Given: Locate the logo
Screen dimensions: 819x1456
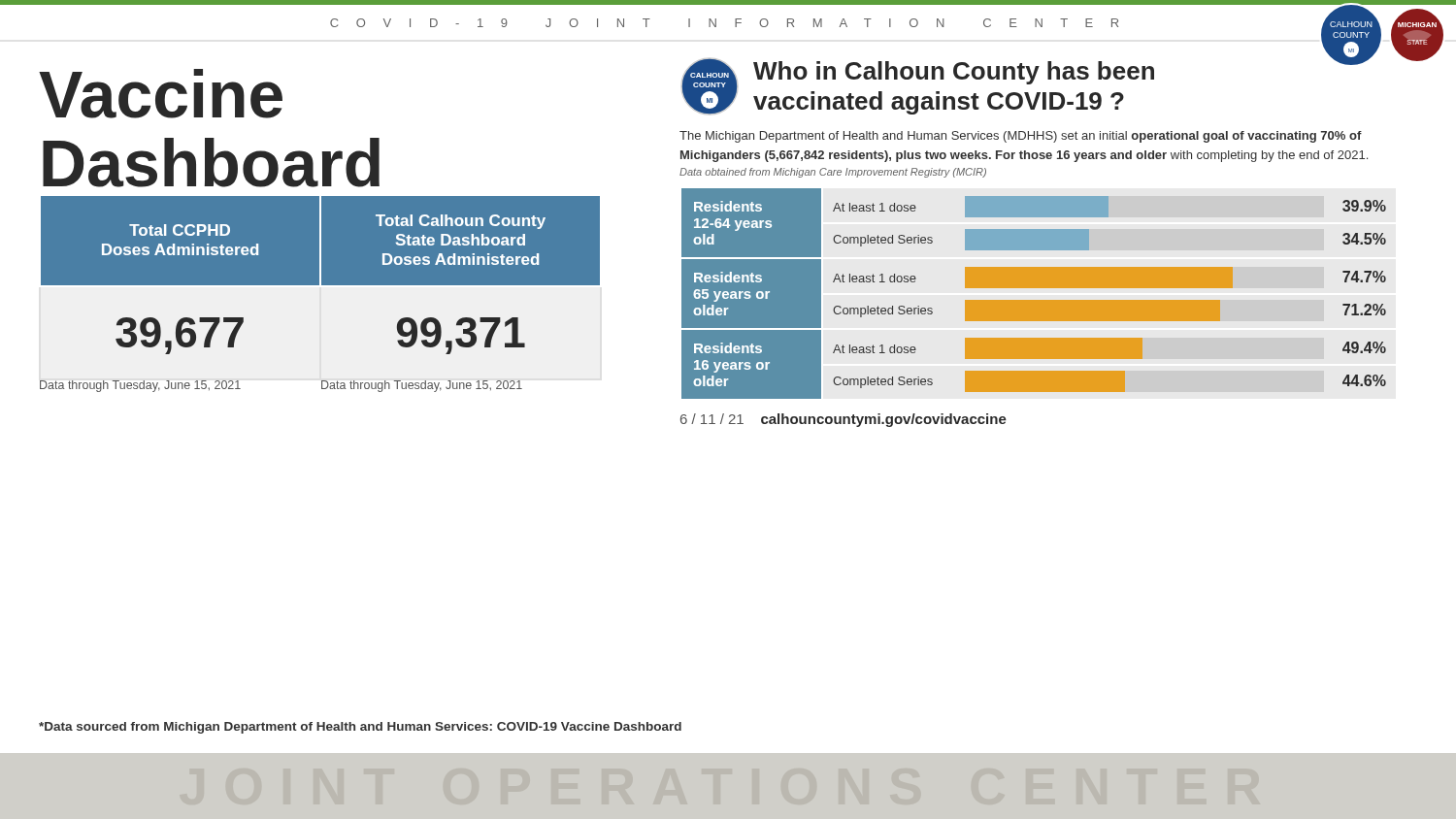Looking at the screenshot, I should click(1382, 35).
